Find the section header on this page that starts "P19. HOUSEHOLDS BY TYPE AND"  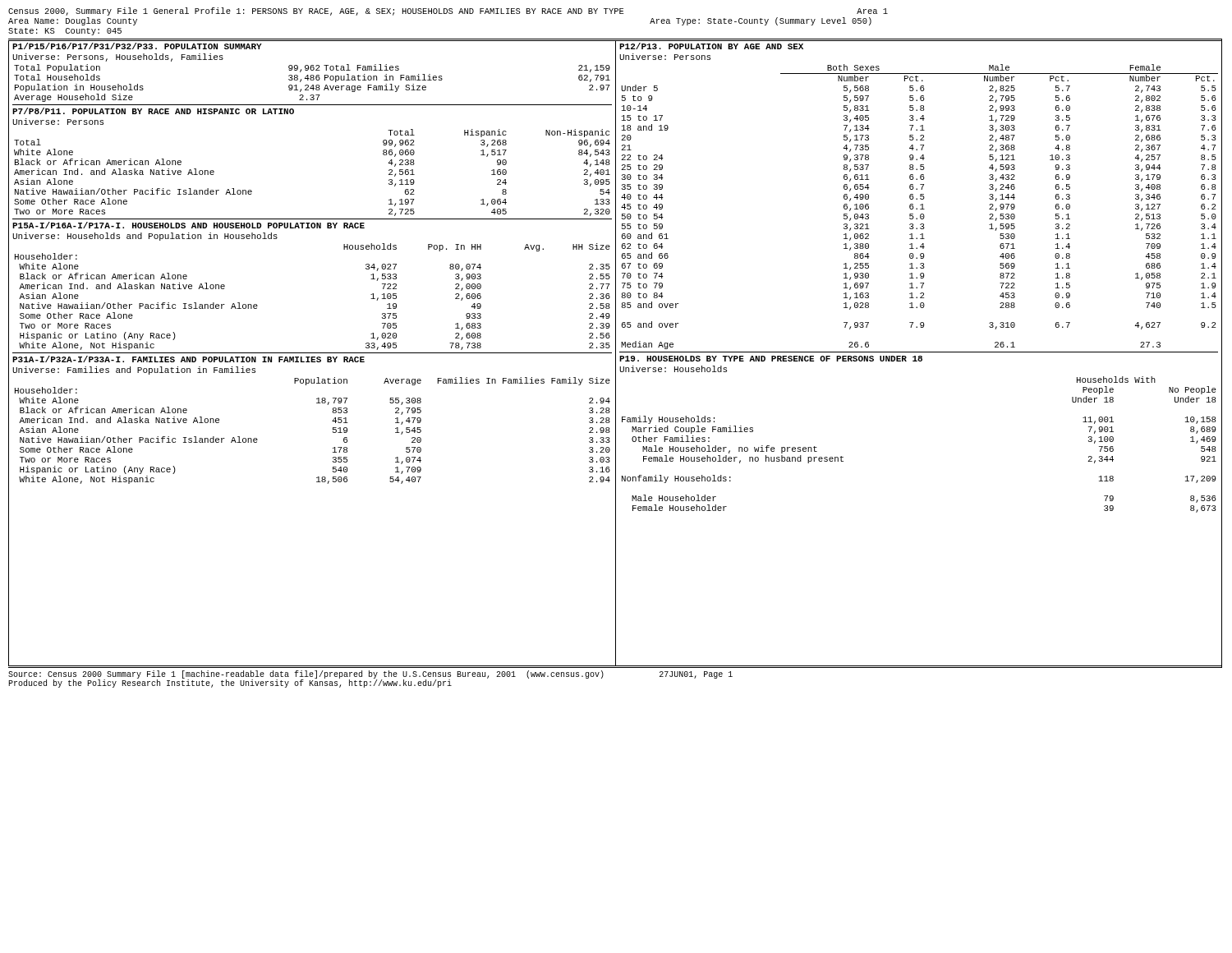[x=771, y=359]
